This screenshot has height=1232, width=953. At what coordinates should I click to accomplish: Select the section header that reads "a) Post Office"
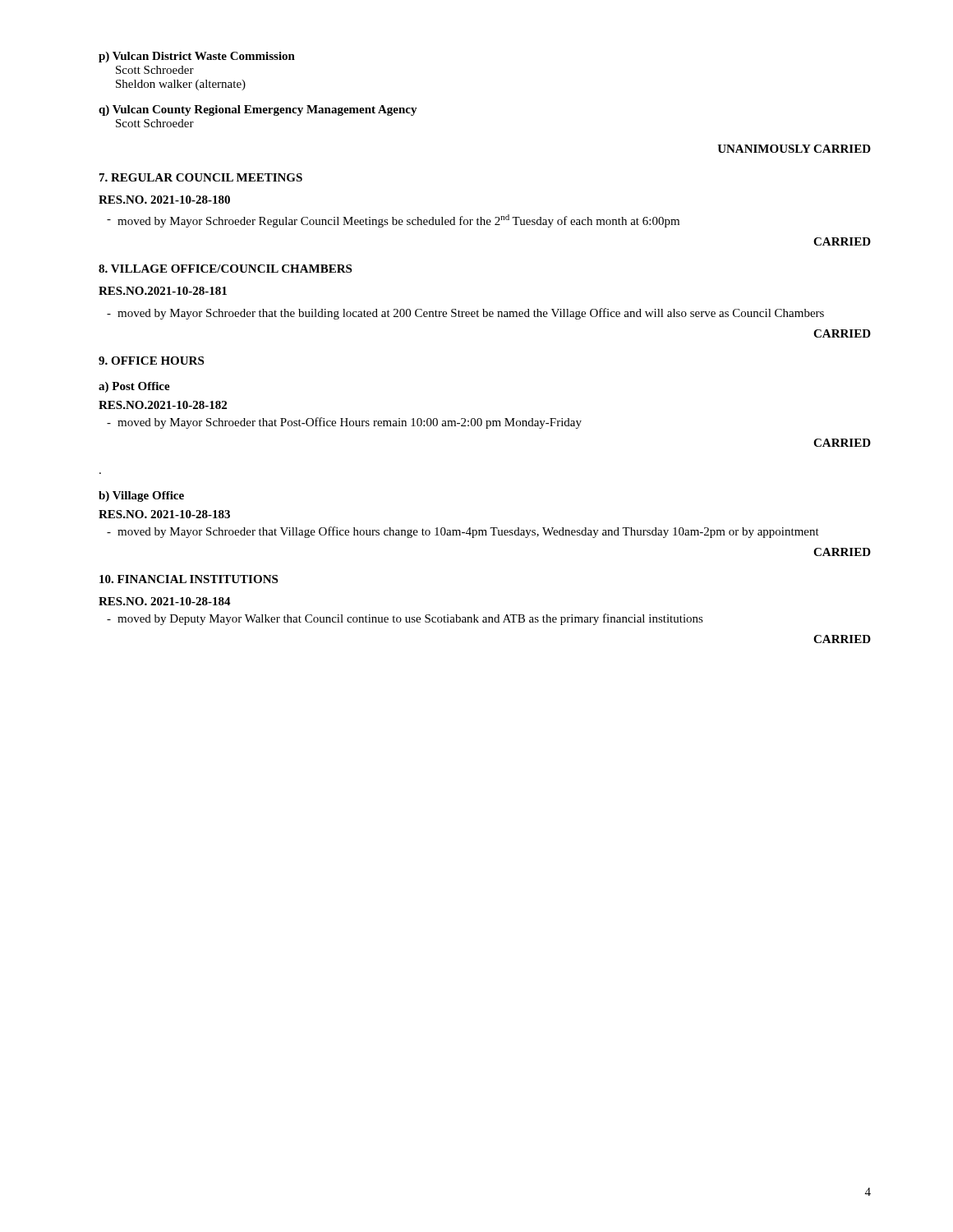(x=134, y=386)
